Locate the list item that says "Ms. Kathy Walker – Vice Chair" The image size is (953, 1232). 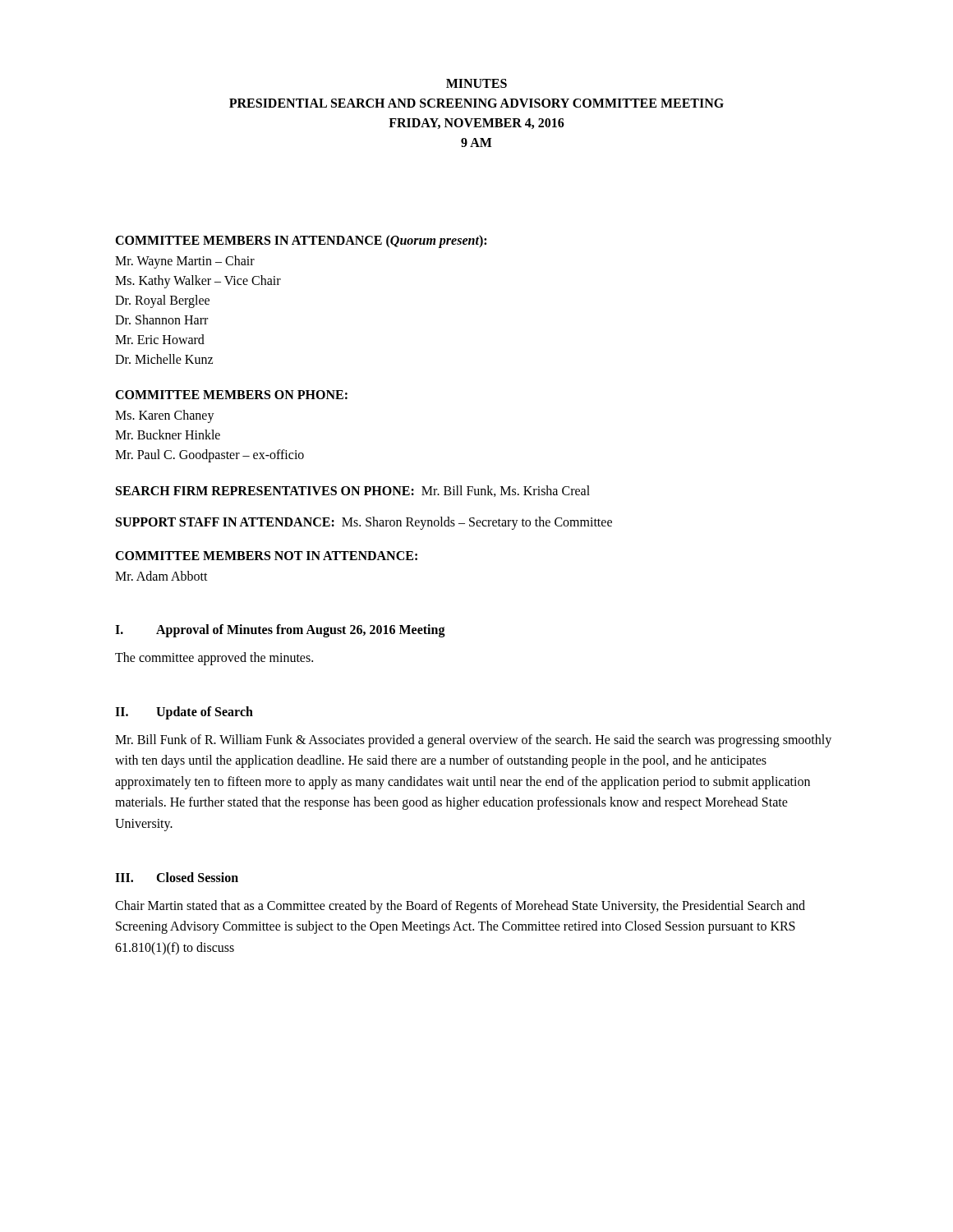198,280
